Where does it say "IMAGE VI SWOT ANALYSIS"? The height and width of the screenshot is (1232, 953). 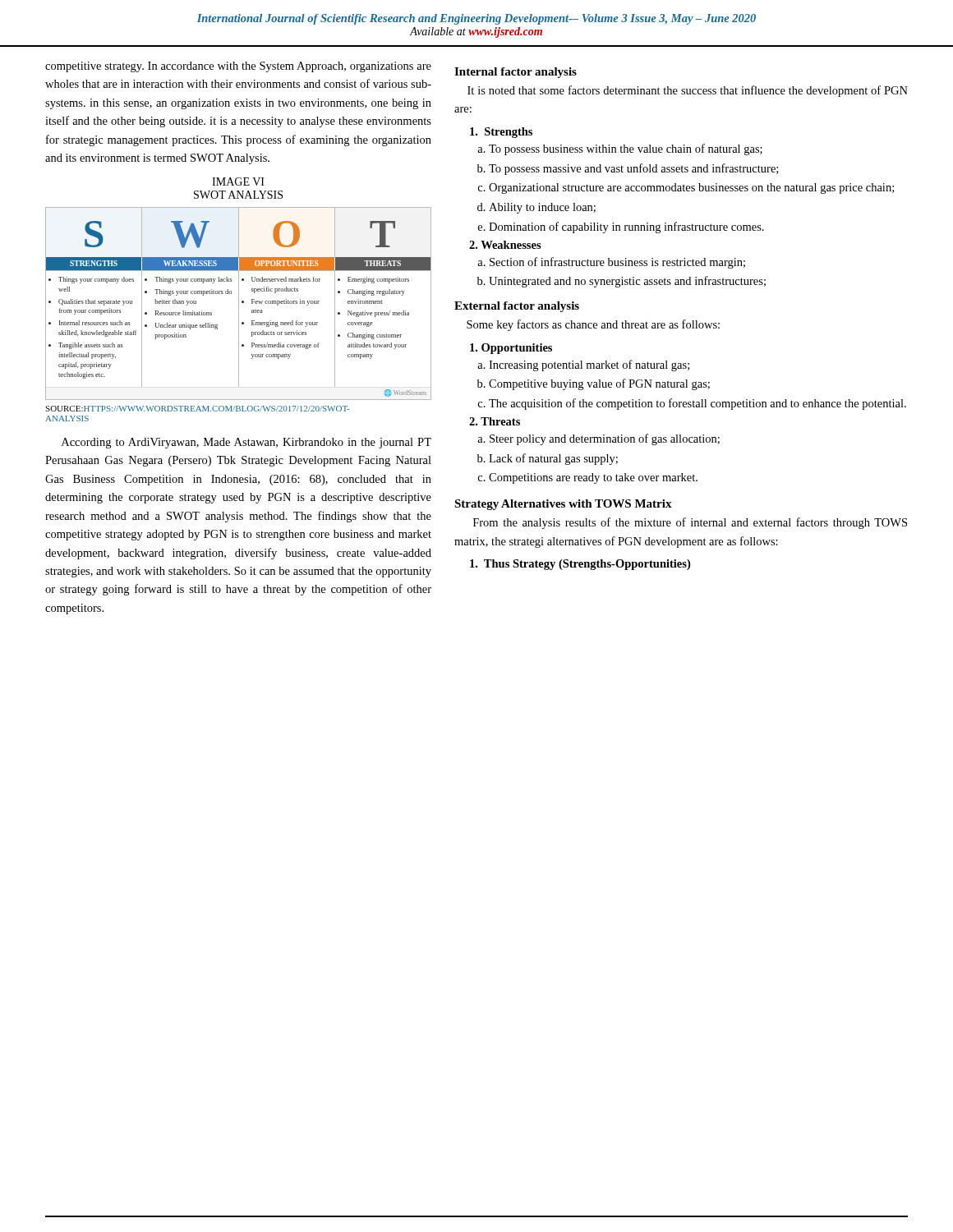pyautogui.click(x=238, y=188)
